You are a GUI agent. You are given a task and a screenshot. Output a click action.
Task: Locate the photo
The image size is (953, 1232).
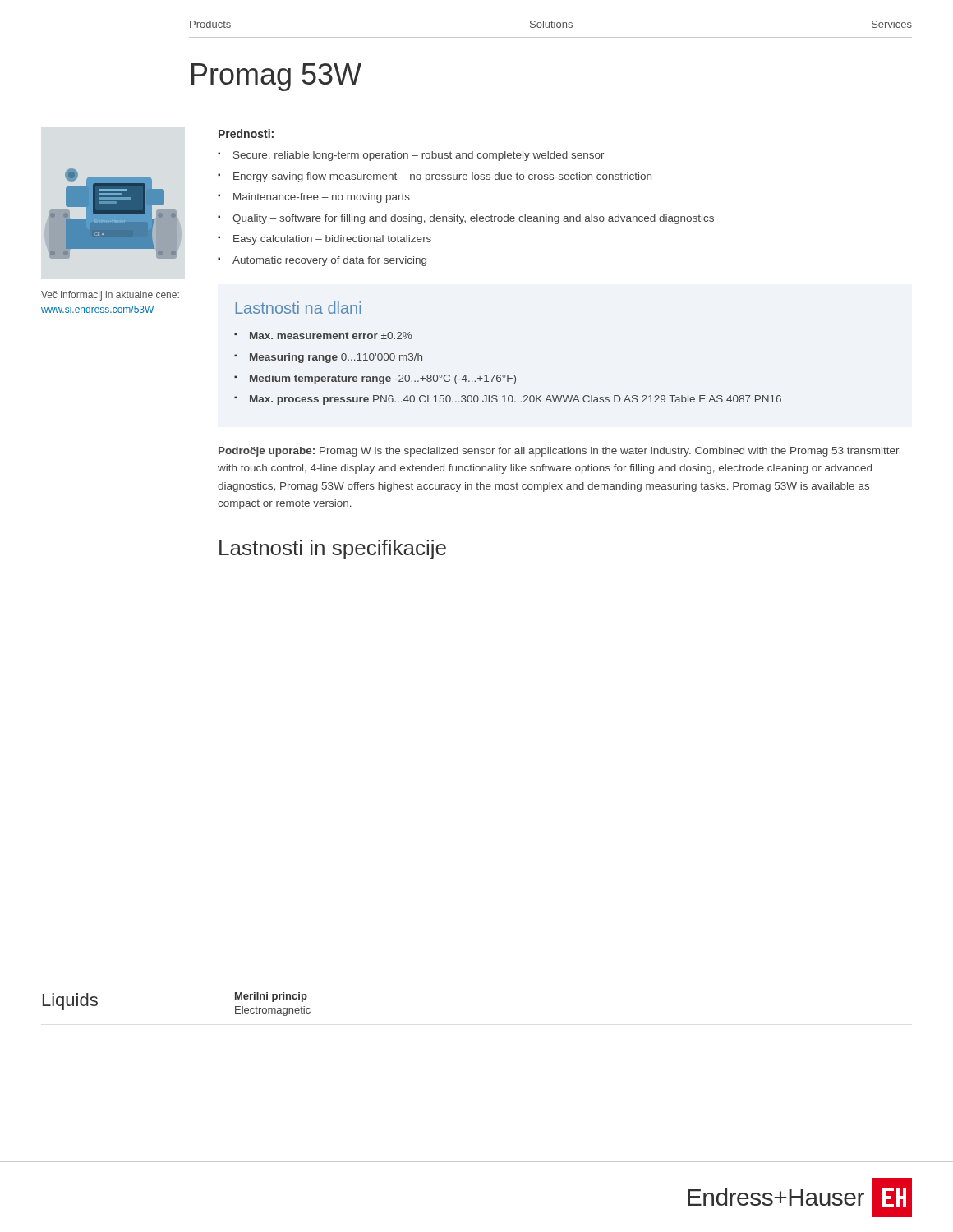(x=113, y=203)
